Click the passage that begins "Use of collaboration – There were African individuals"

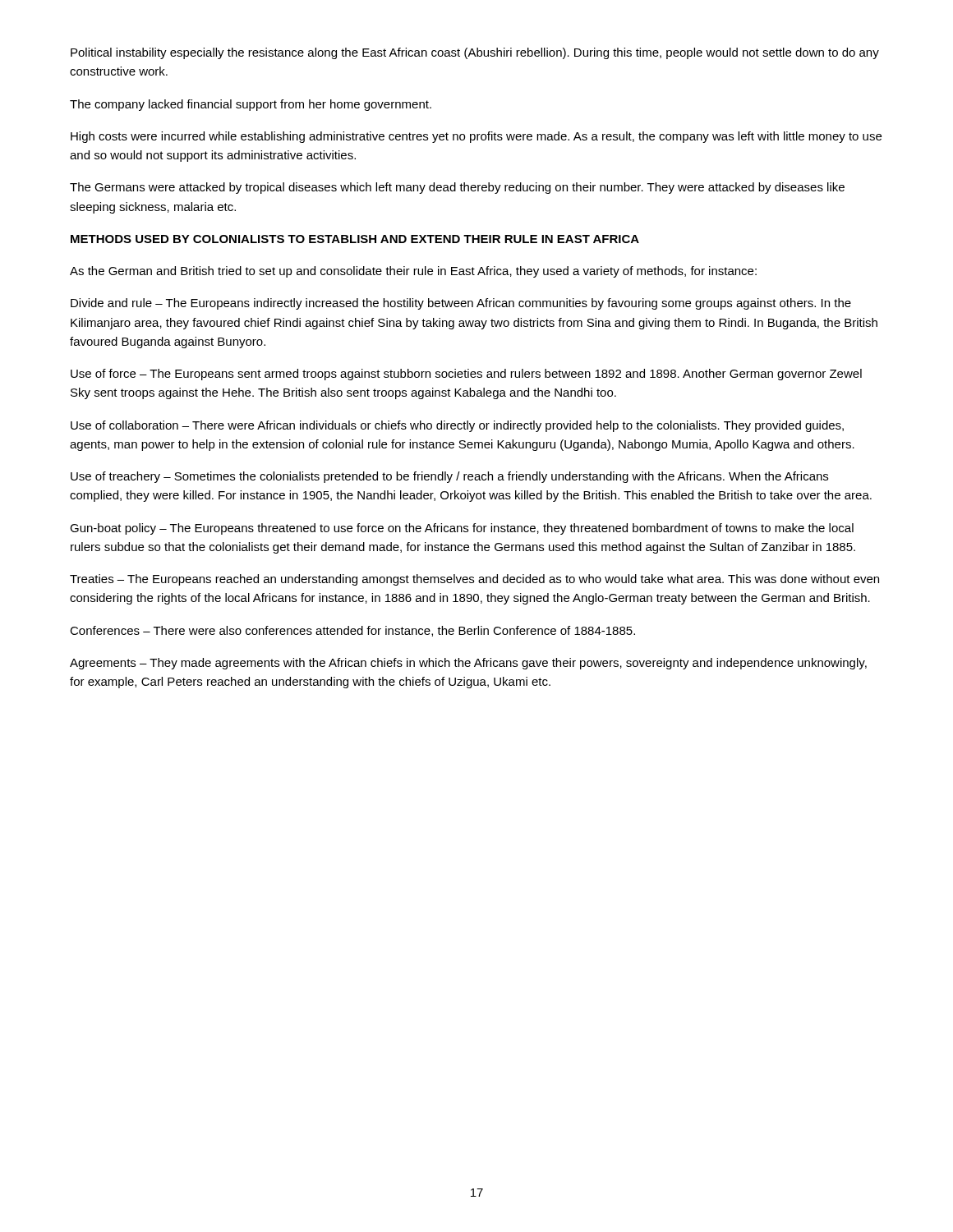pos(462,434)
